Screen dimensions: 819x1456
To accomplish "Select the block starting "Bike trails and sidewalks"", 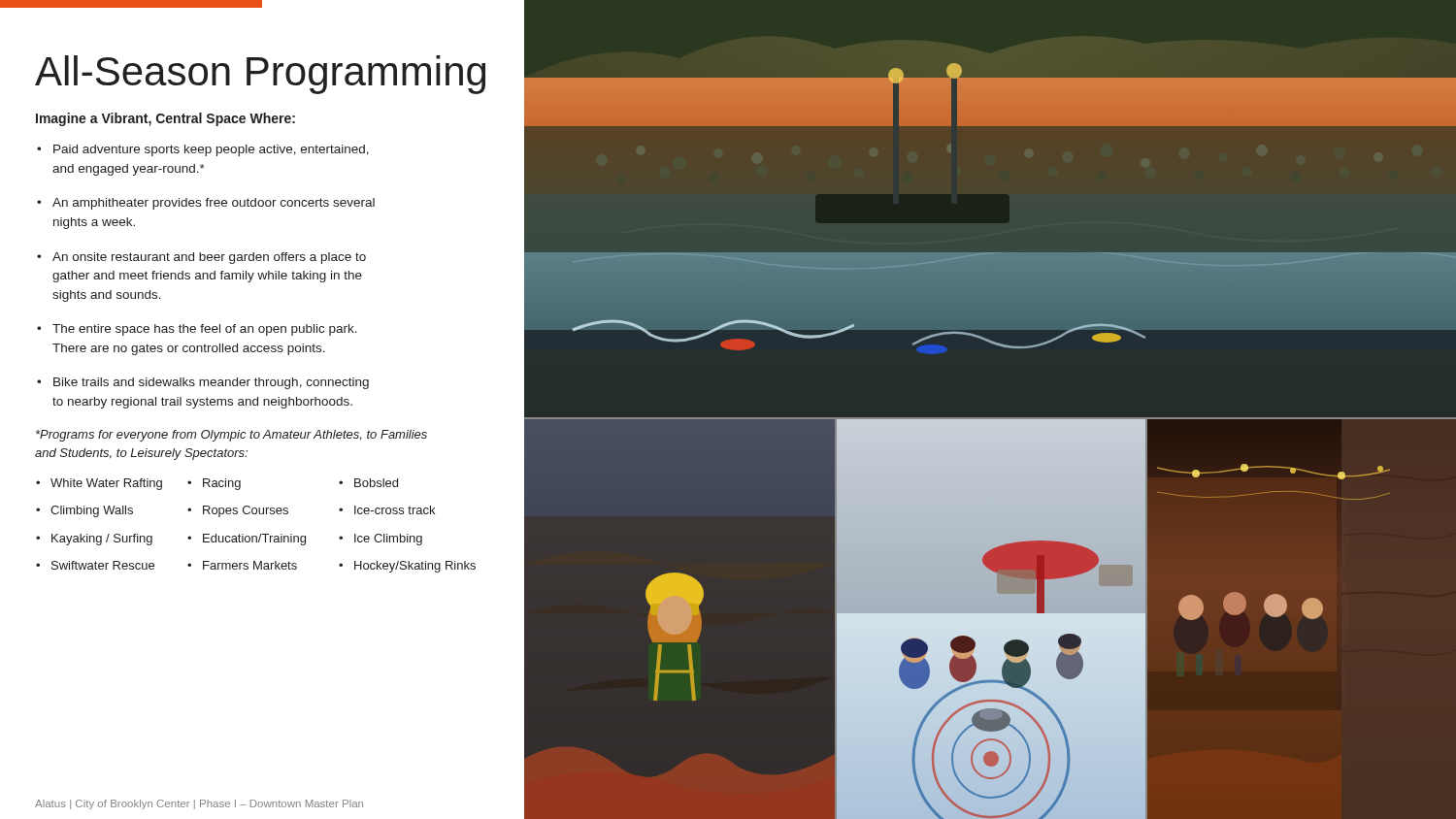I will click(211, 392).
